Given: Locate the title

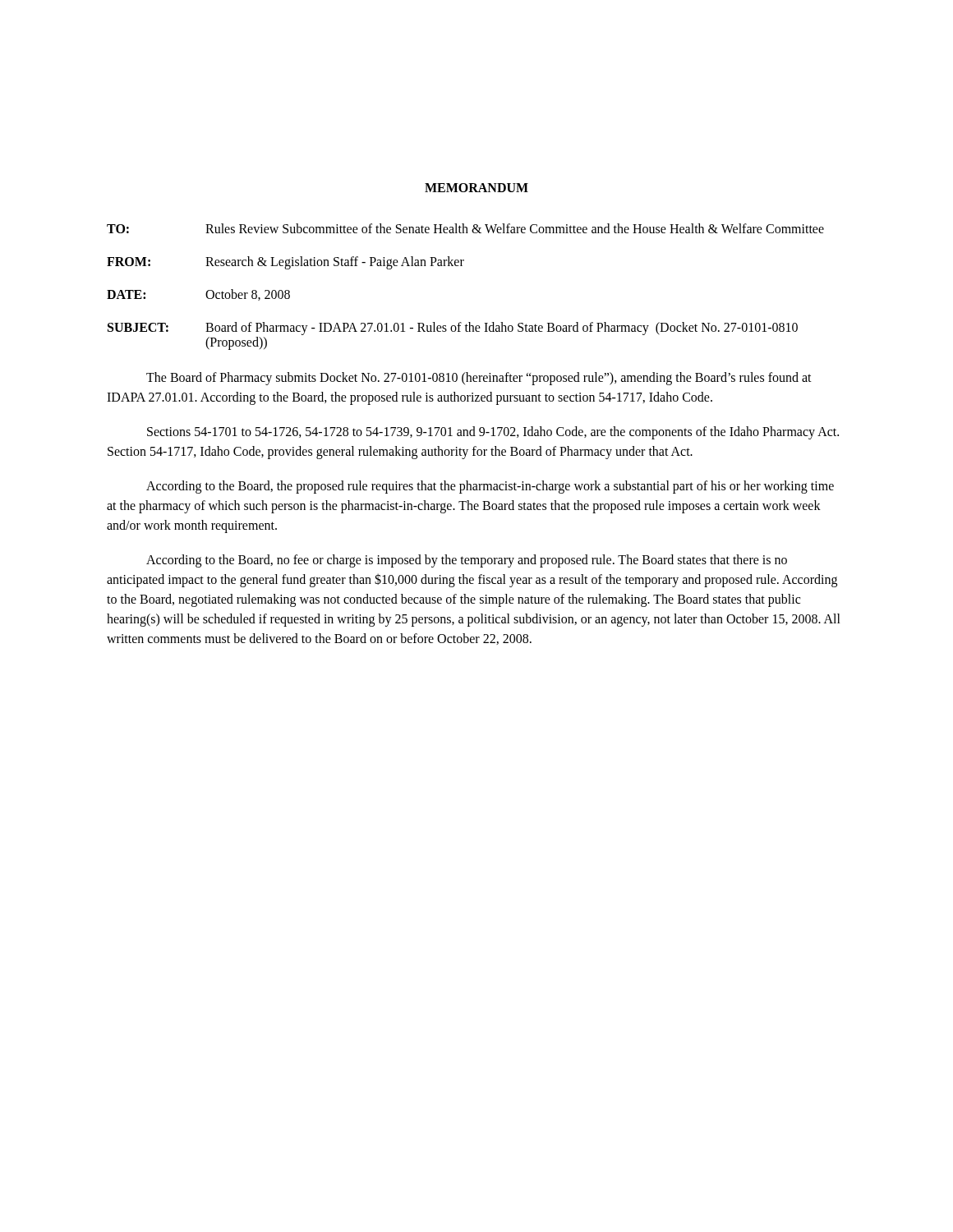Looking at the screenshot, I should [476, 188].
